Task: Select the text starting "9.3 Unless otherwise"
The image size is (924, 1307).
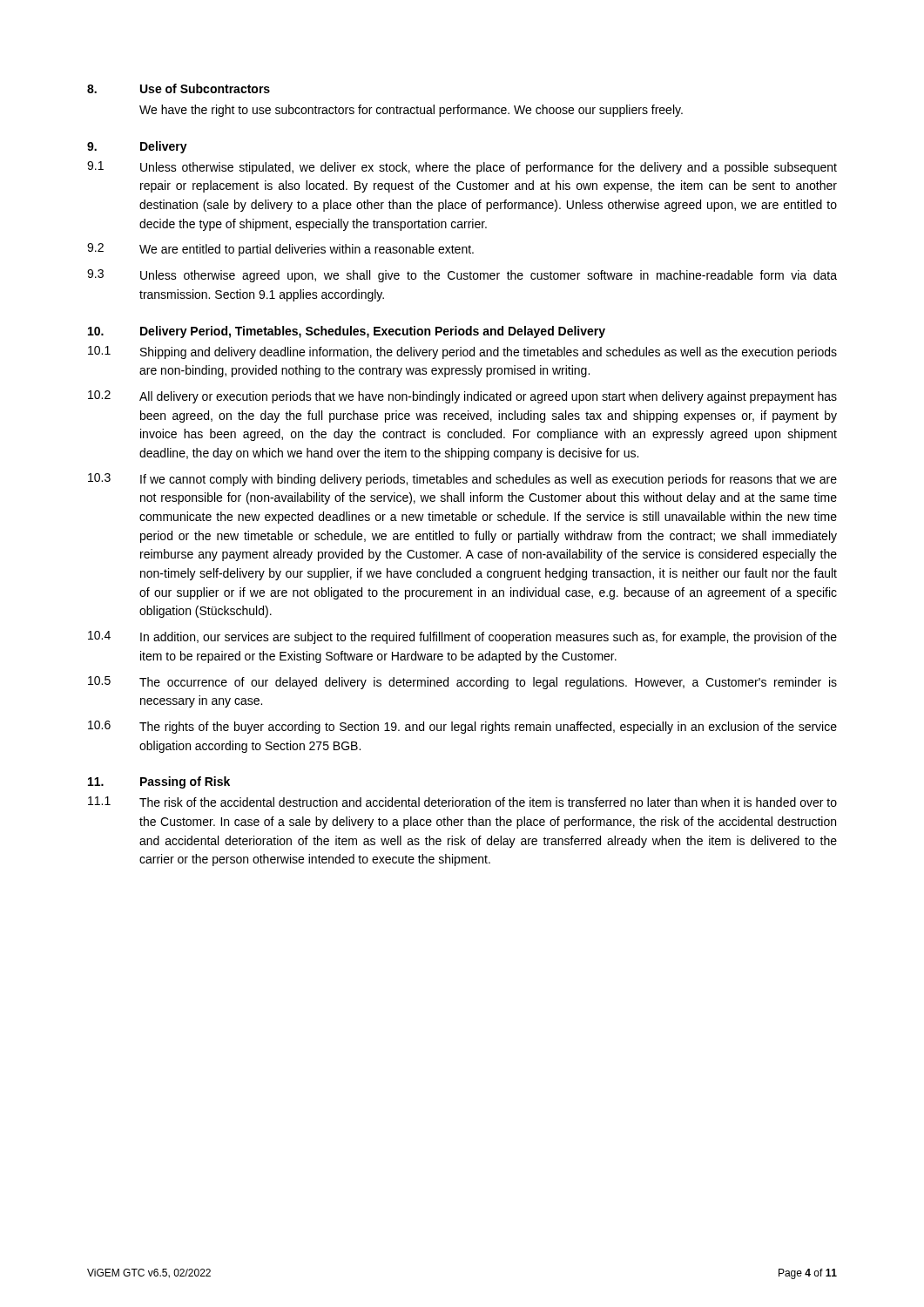Action: tap(462, 286)
